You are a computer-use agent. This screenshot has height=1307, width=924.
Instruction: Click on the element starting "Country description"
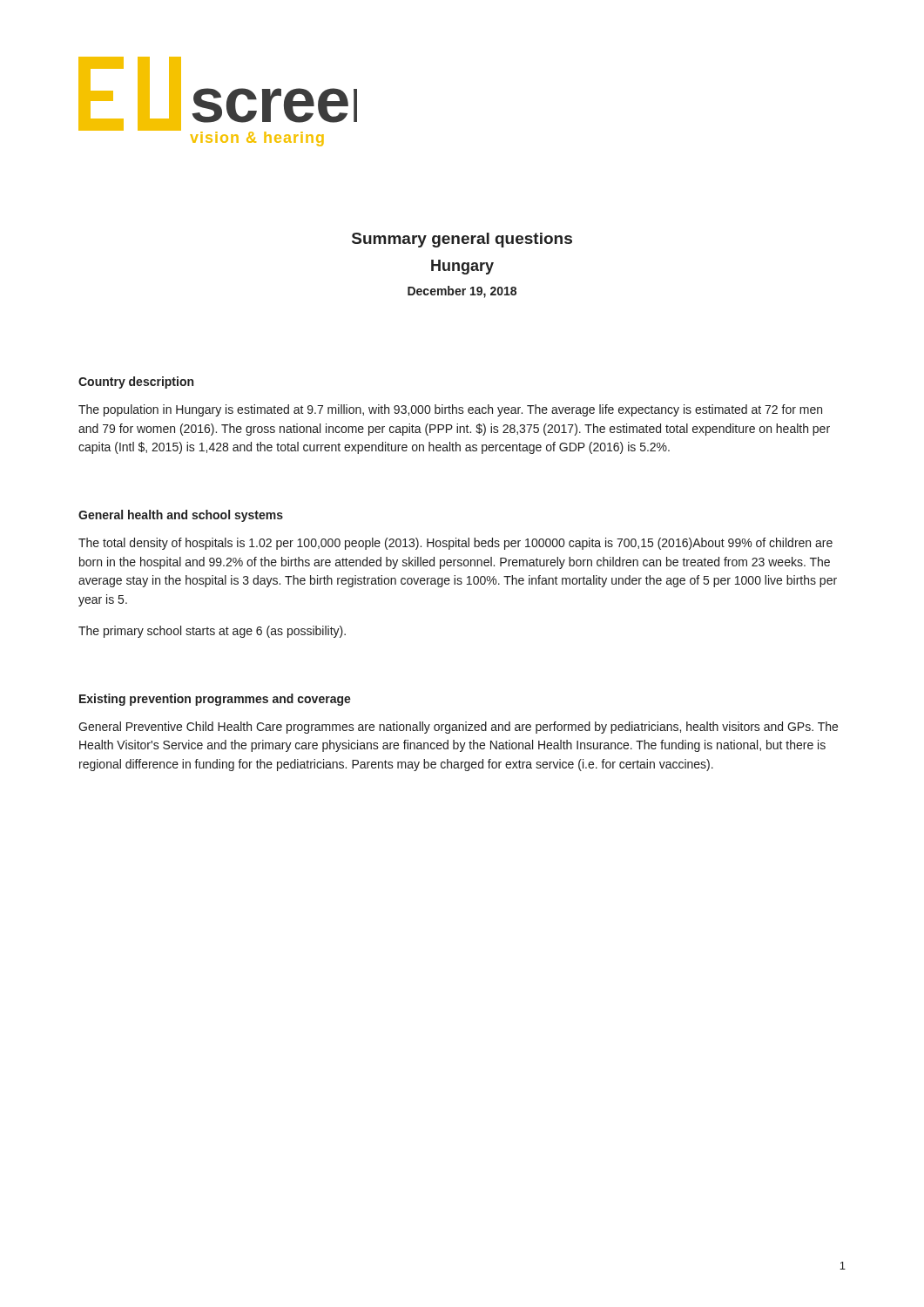[136, 383]
